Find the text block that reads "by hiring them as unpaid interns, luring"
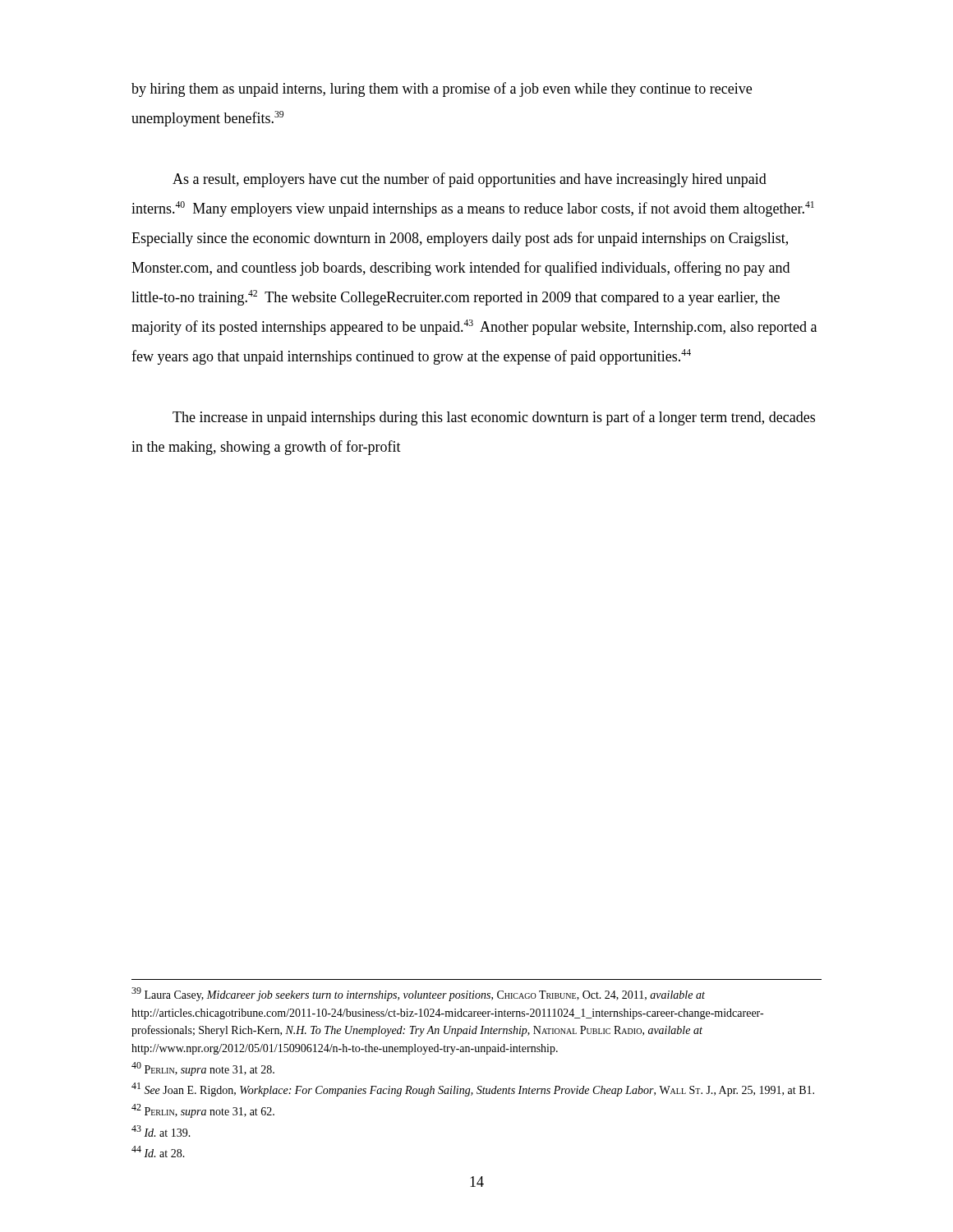This screenshot has height=1232, width=953. click(476, 223)
